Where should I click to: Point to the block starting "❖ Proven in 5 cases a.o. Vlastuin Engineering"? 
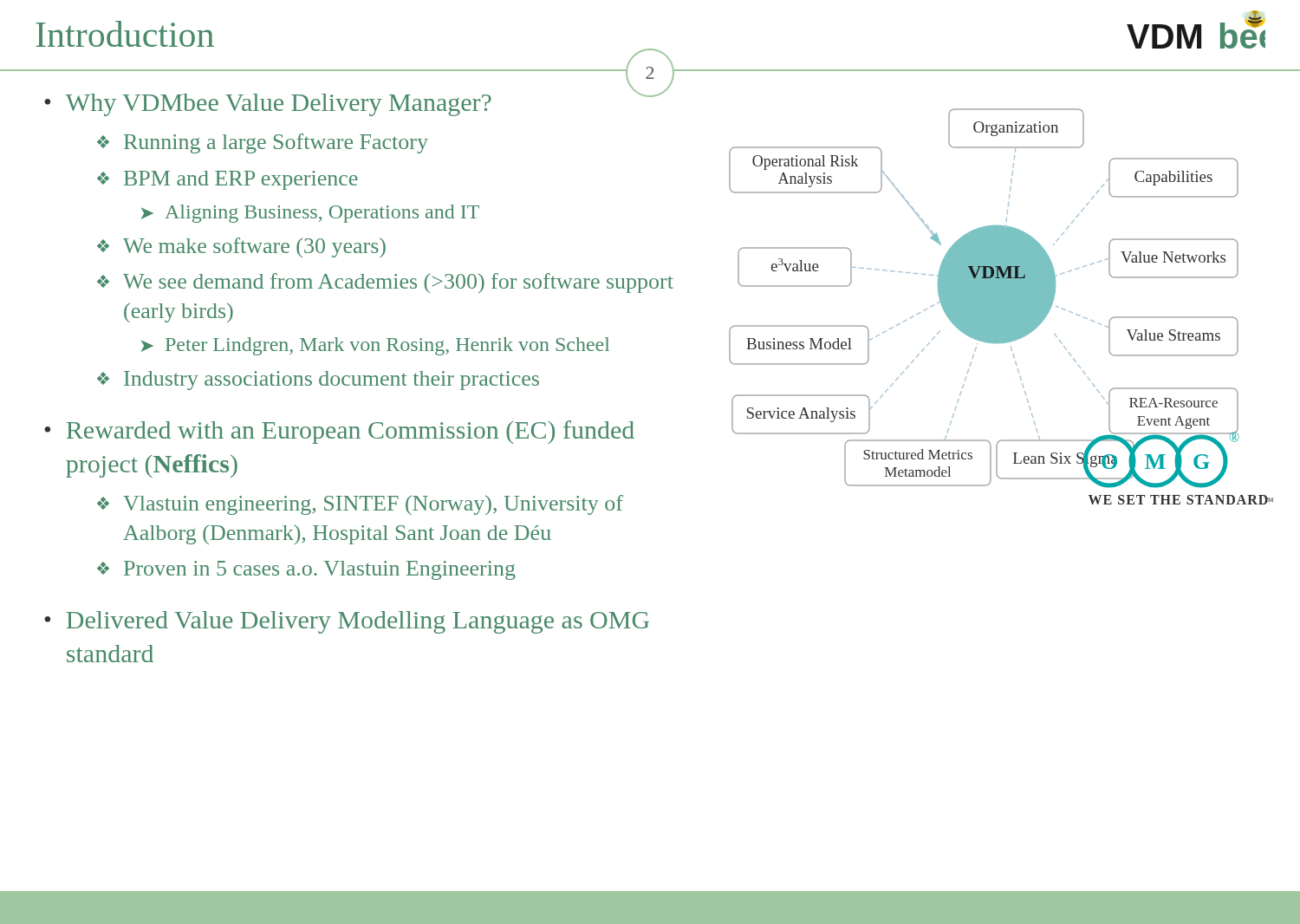tap(390, 569)
